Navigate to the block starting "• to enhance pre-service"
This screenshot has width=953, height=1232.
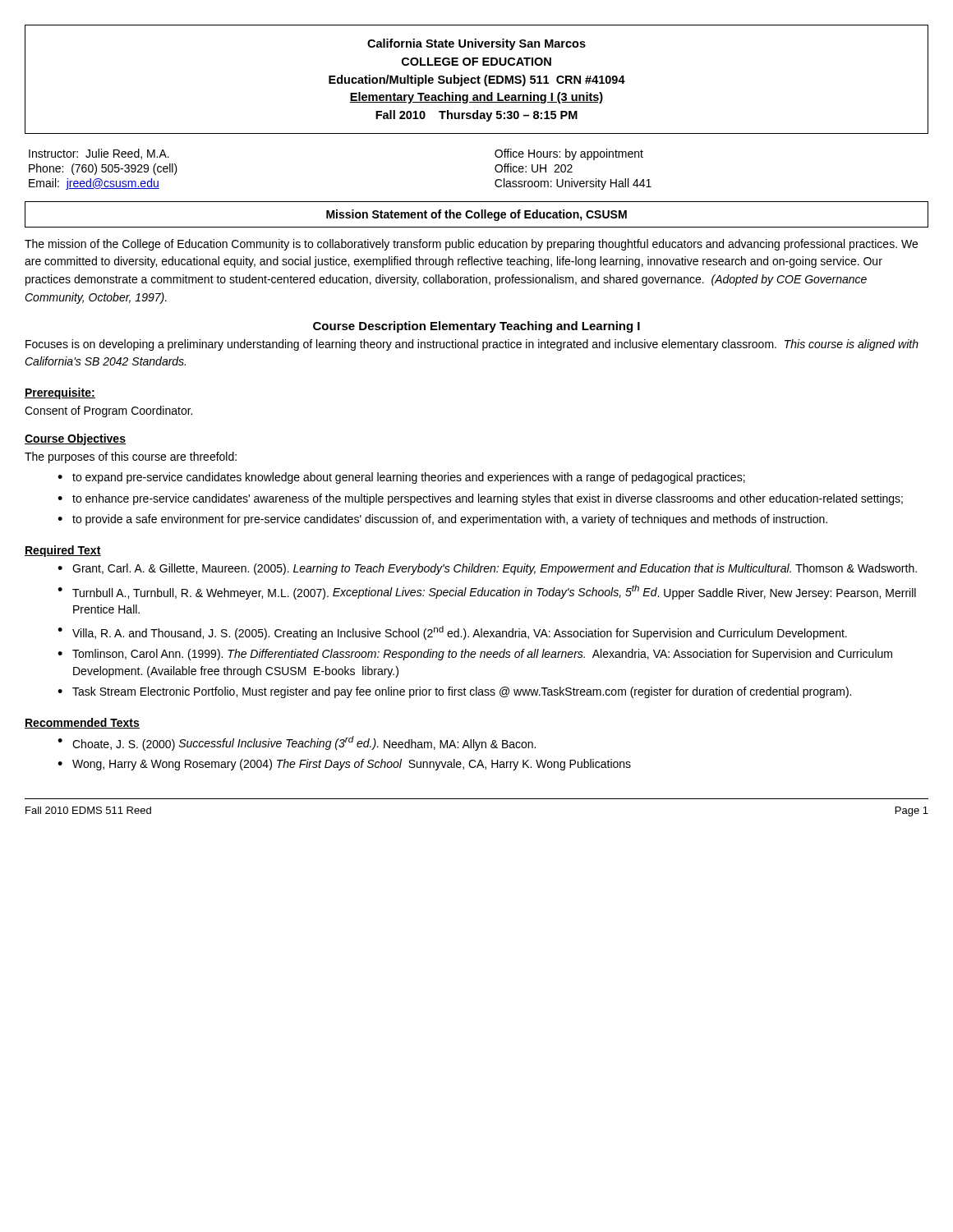(x=493, y=499)
